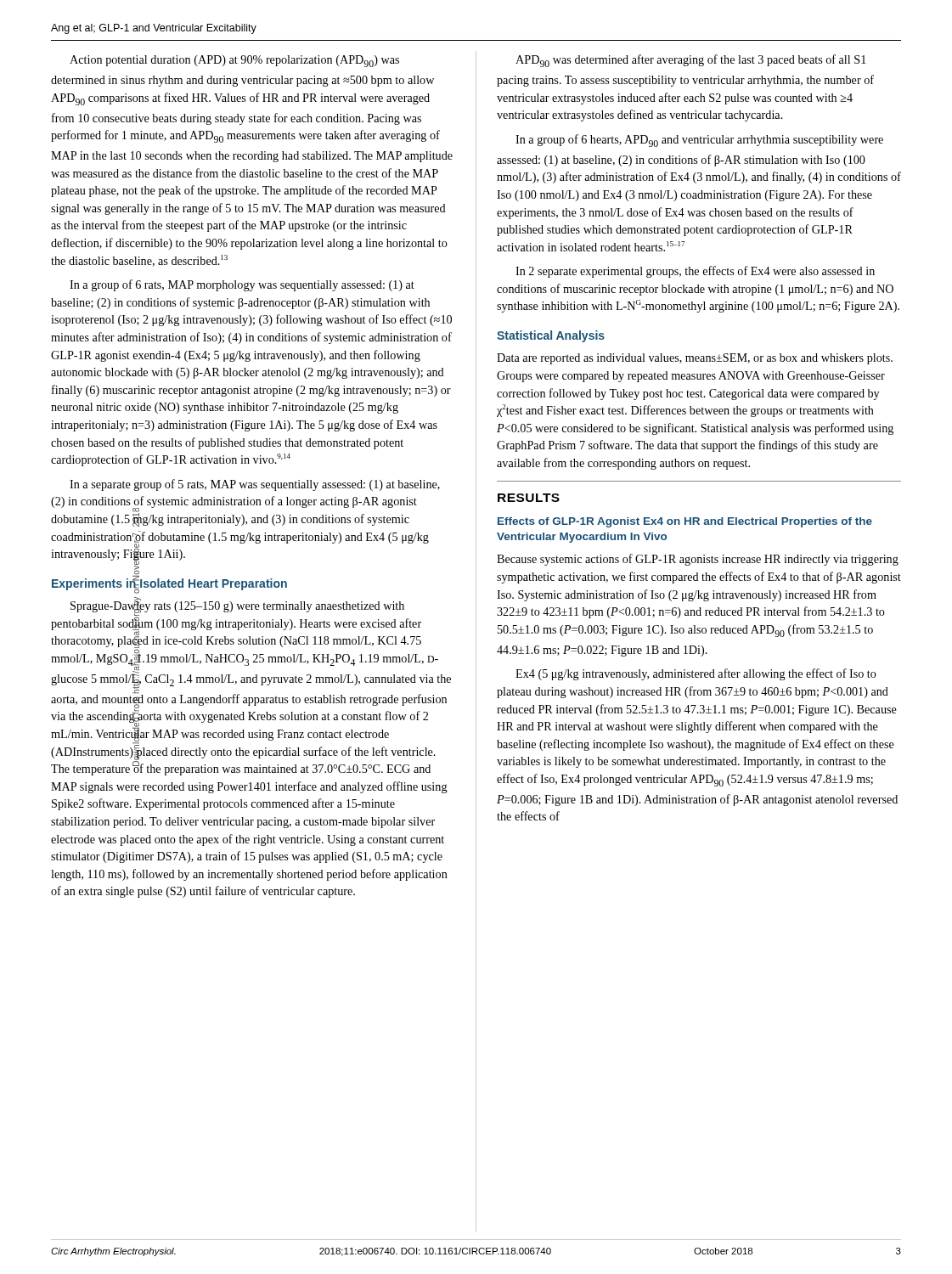Locate the block of text that opens with "In a separate group of 5 rats,"
Image resolution: width=952 pixels, height=1274 pixels.
tap(253, 519)
